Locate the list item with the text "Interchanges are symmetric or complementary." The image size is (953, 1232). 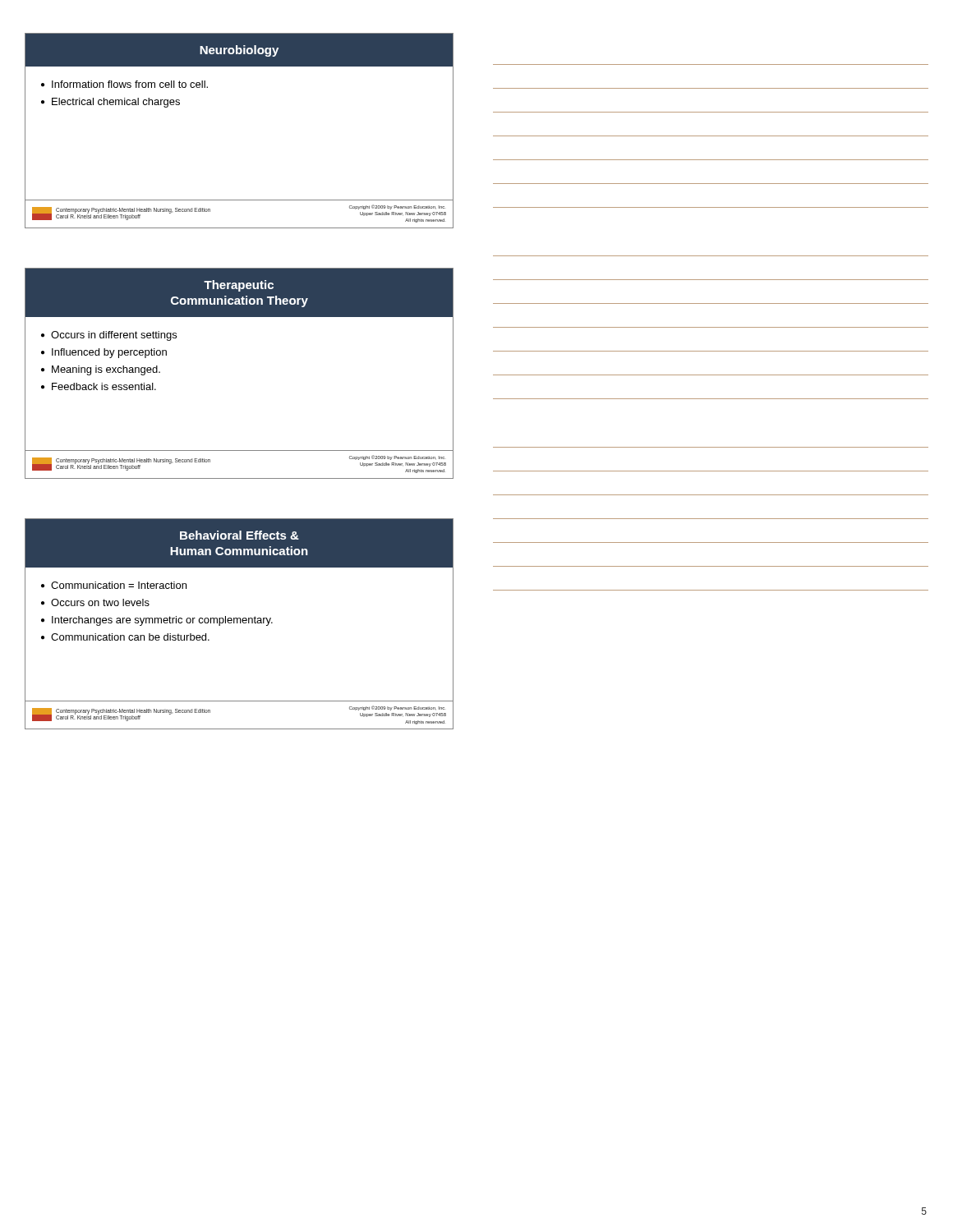coord(162,620)
